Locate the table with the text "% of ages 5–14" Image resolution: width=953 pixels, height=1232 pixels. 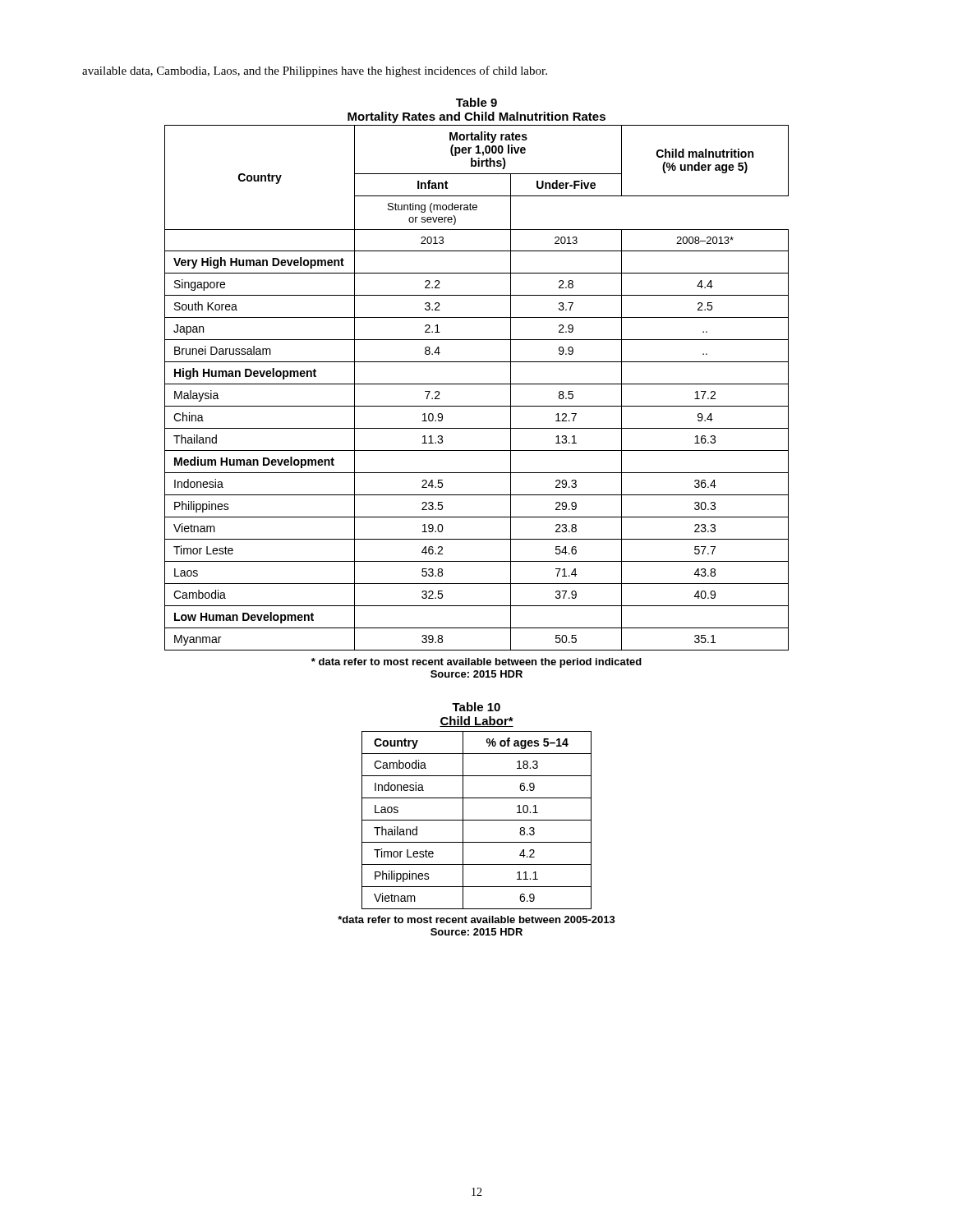click(476, 820)
